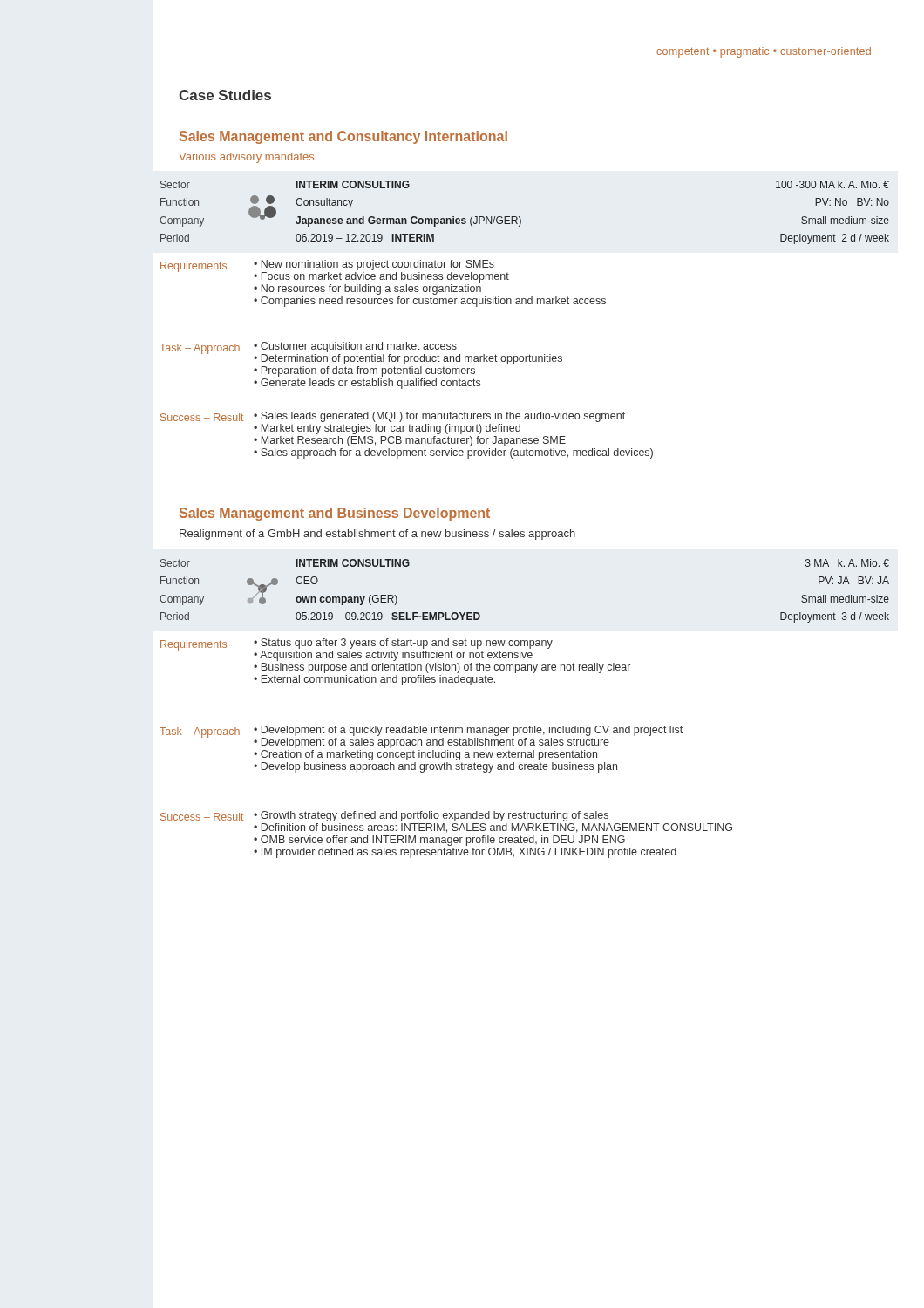Screen dimensions: 1308x924
Task: Locate the block of text that opens with "• Preparation of data from potential"
Action: (365, 371)
